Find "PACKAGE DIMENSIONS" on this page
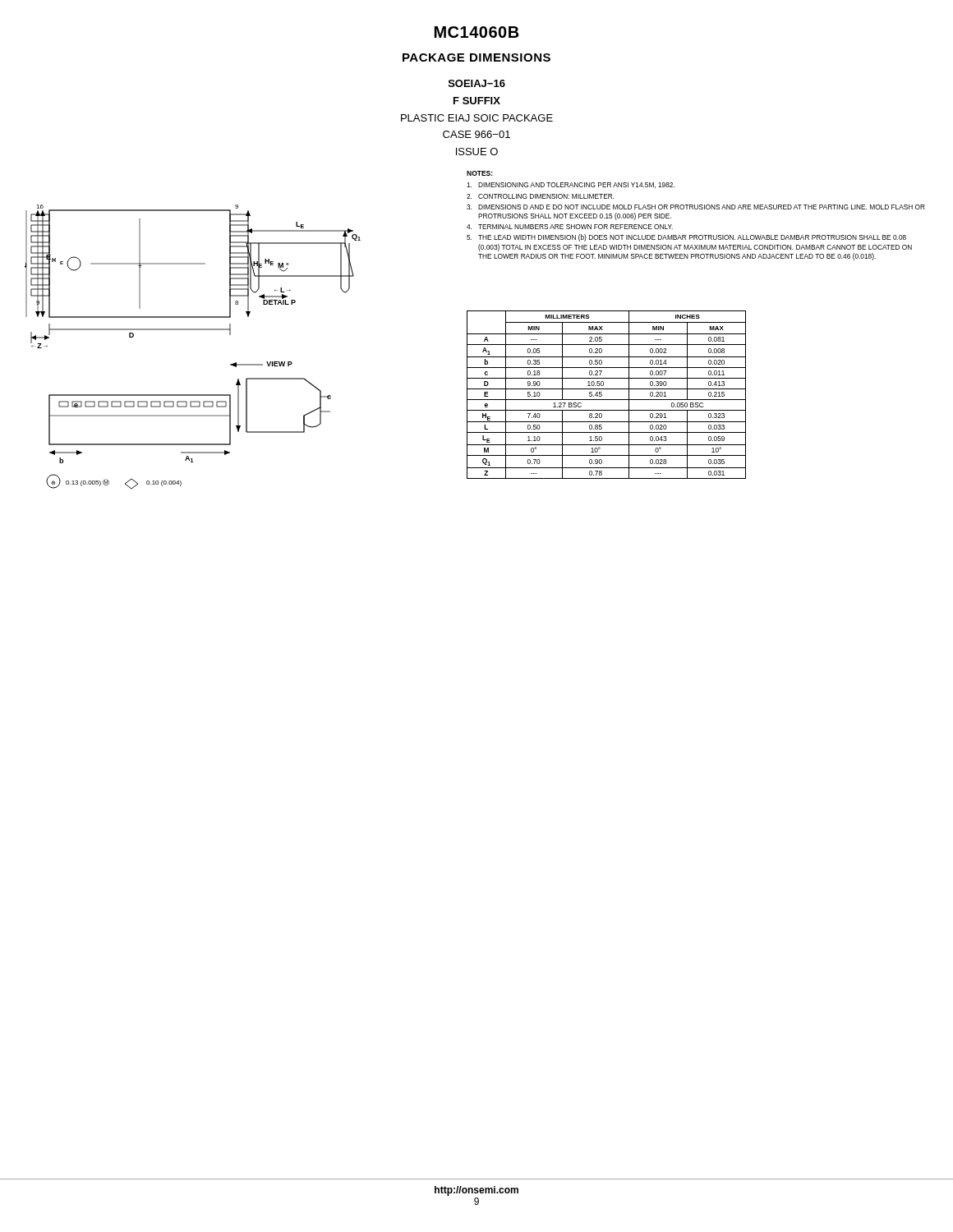This screenshot has height=1232, width=953. click(x=476, y=57)
